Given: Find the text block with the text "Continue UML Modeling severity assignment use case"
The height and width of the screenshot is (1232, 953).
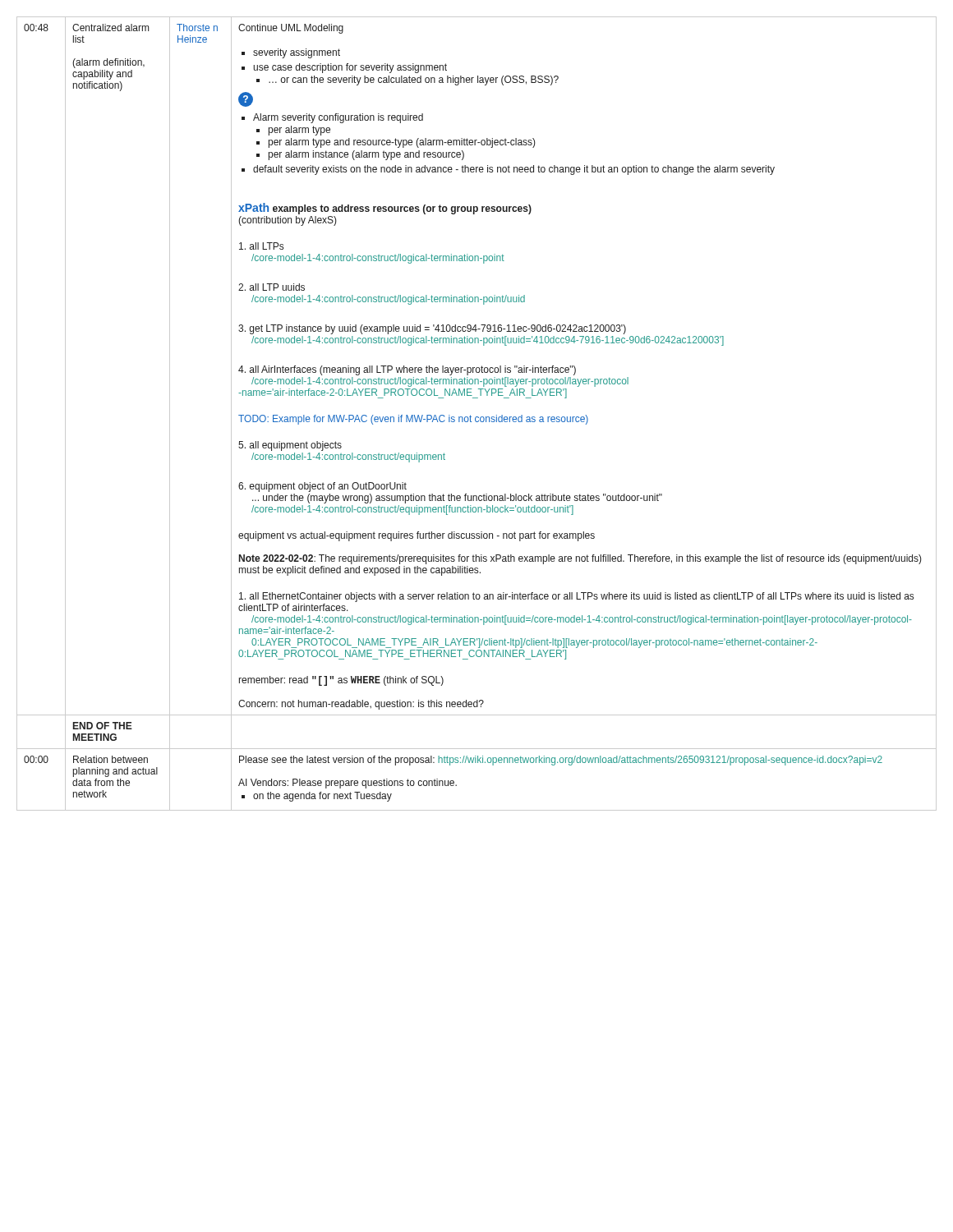Looking at the screenshot, I should (x=584, y=366).
